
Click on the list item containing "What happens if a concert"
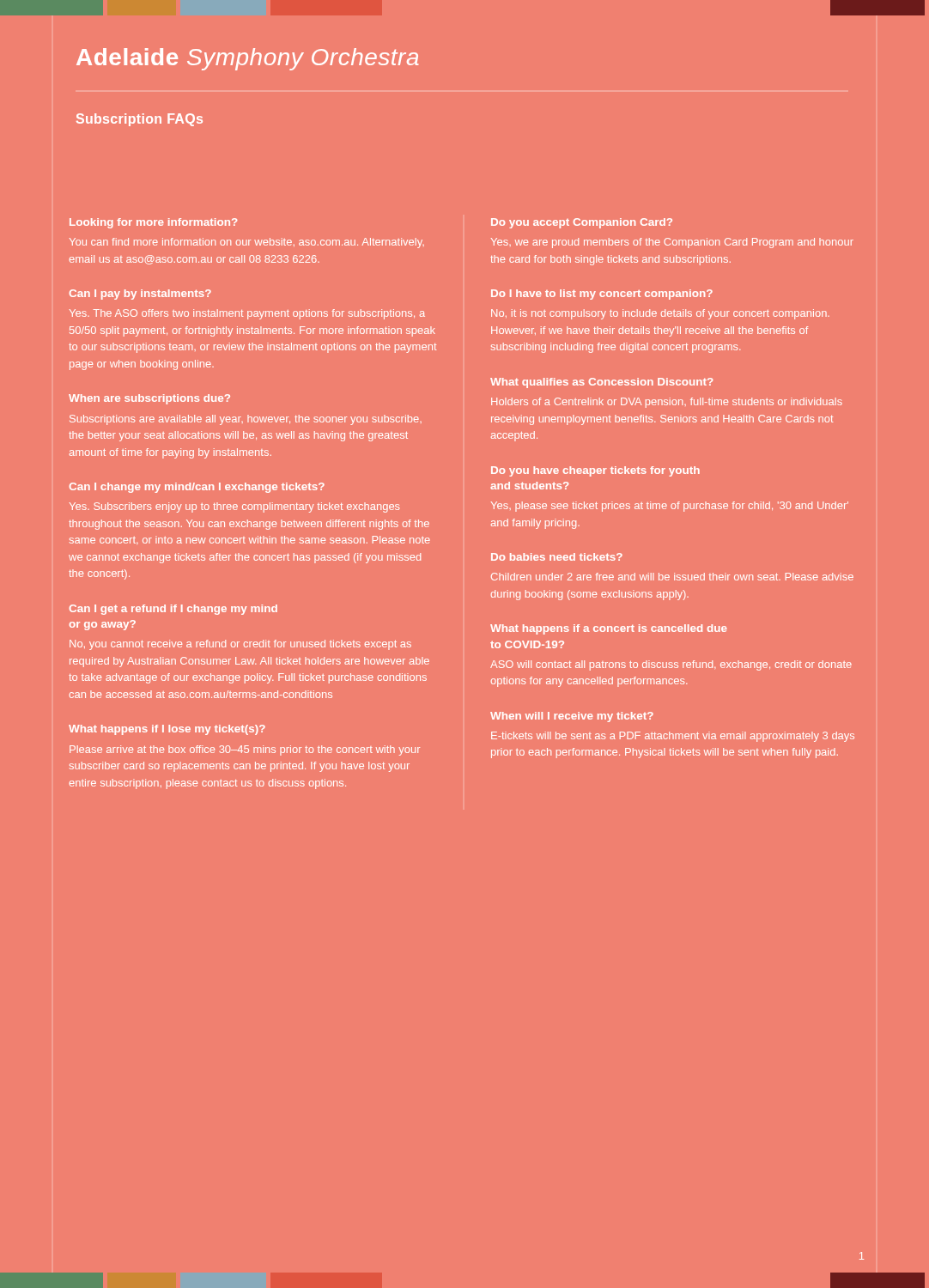pyautogui.click(x=674, y=655)
